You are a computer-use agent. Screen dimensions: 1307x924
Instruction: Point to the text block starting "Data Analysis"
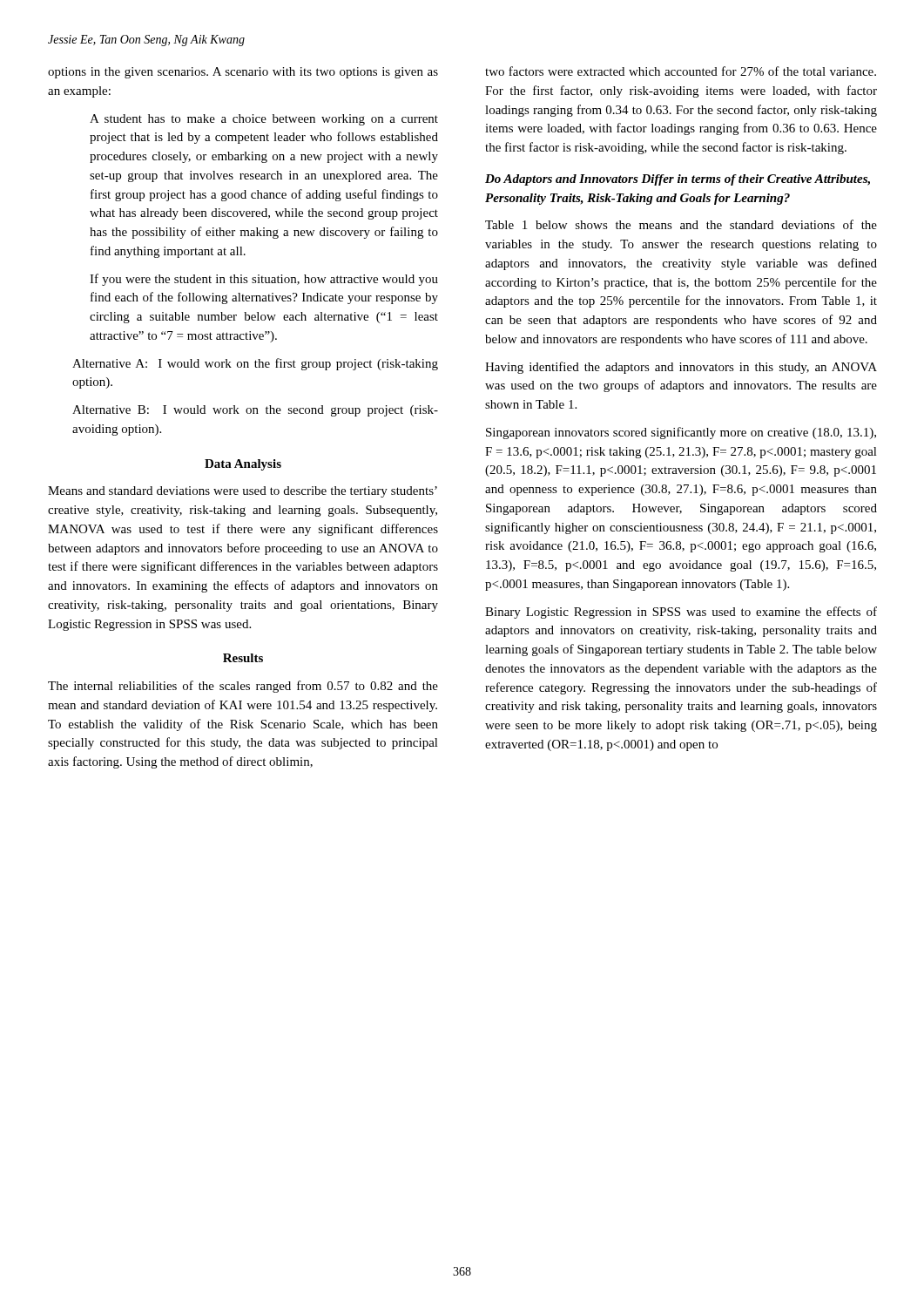point(243,463)
